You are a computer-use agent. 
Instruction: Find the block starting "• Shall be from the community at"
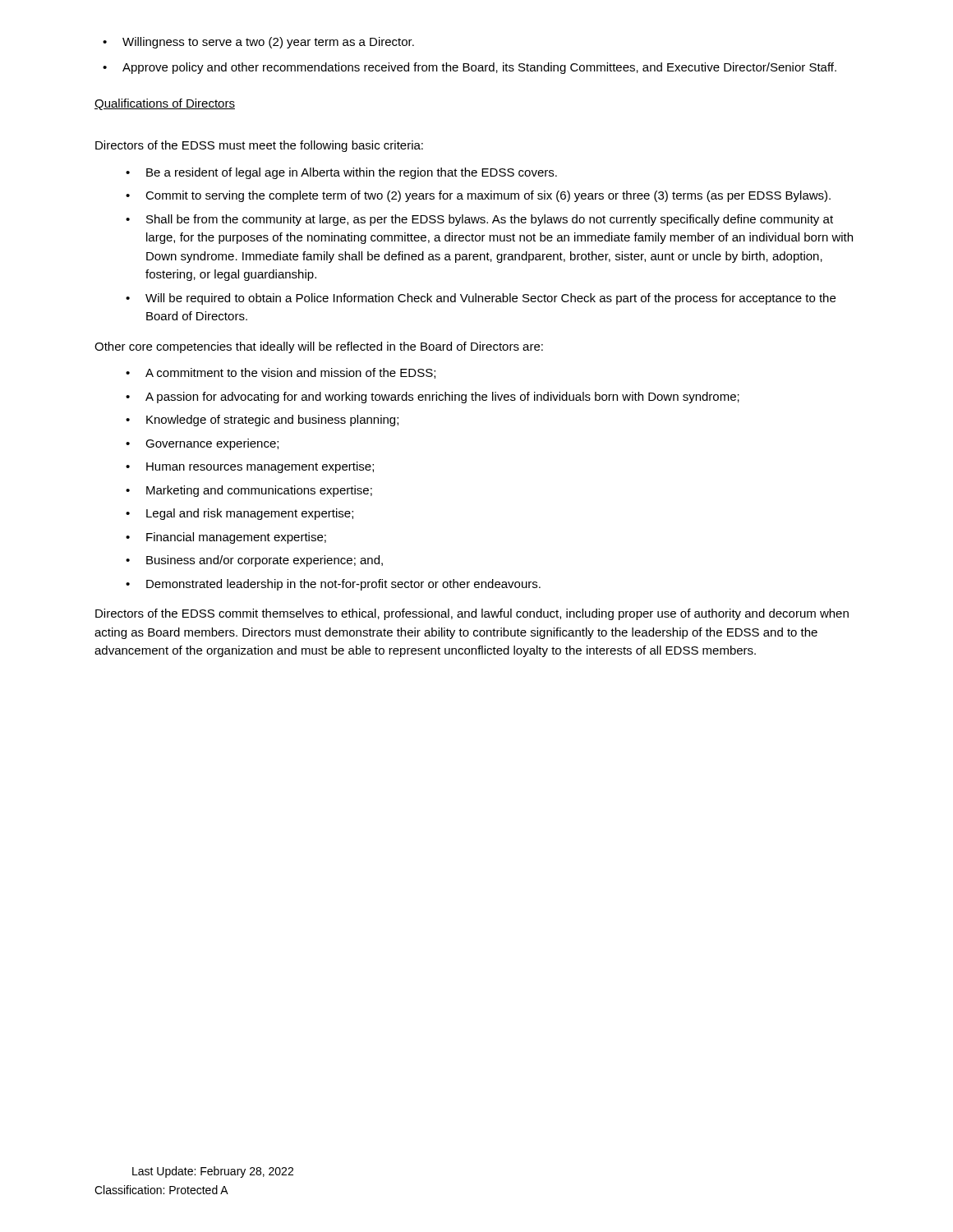click(492, 247)
